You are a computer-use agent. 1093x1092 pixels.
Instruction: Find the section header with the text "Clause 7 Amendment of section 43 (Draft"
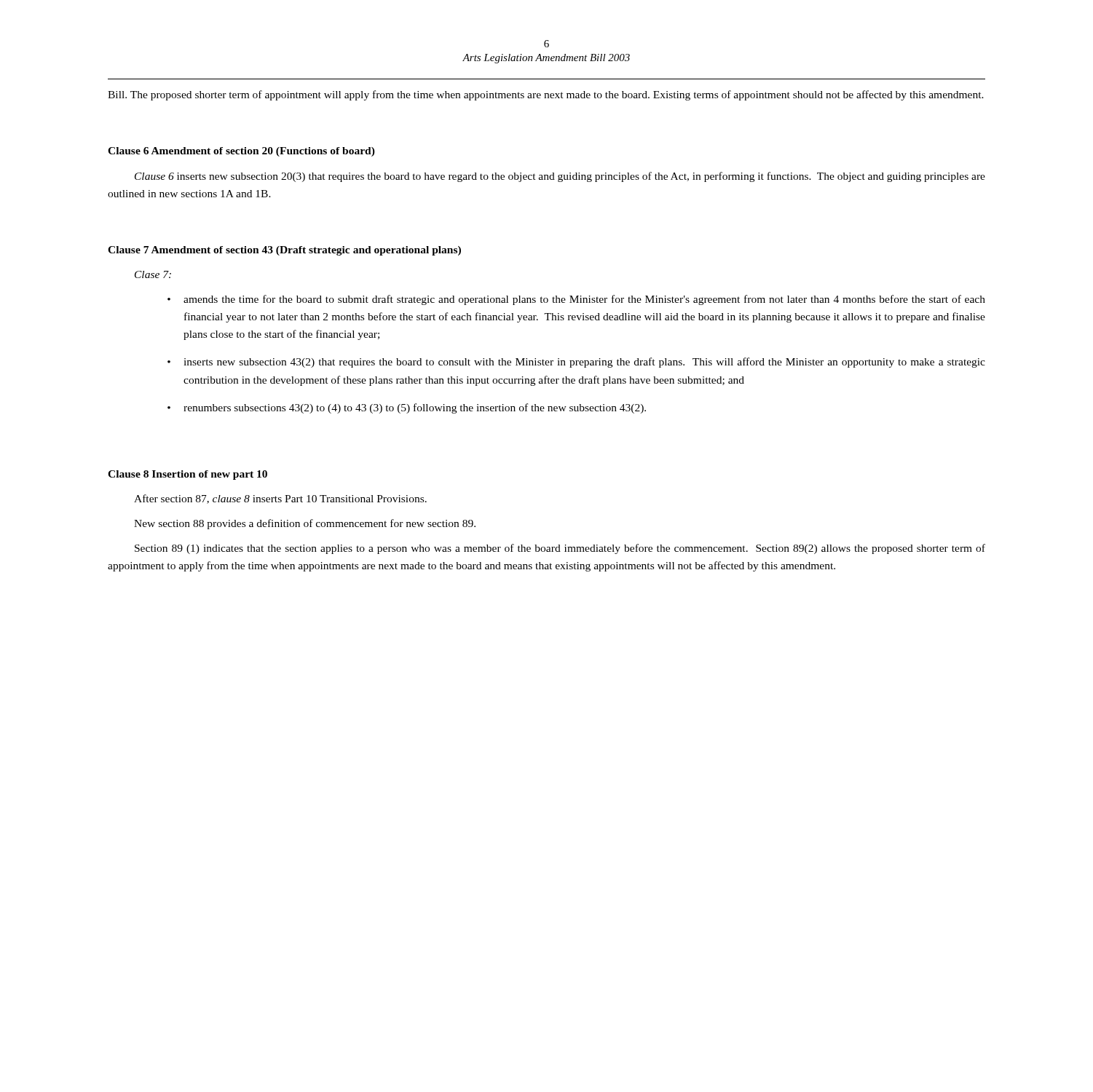click(x=285, y=249)
